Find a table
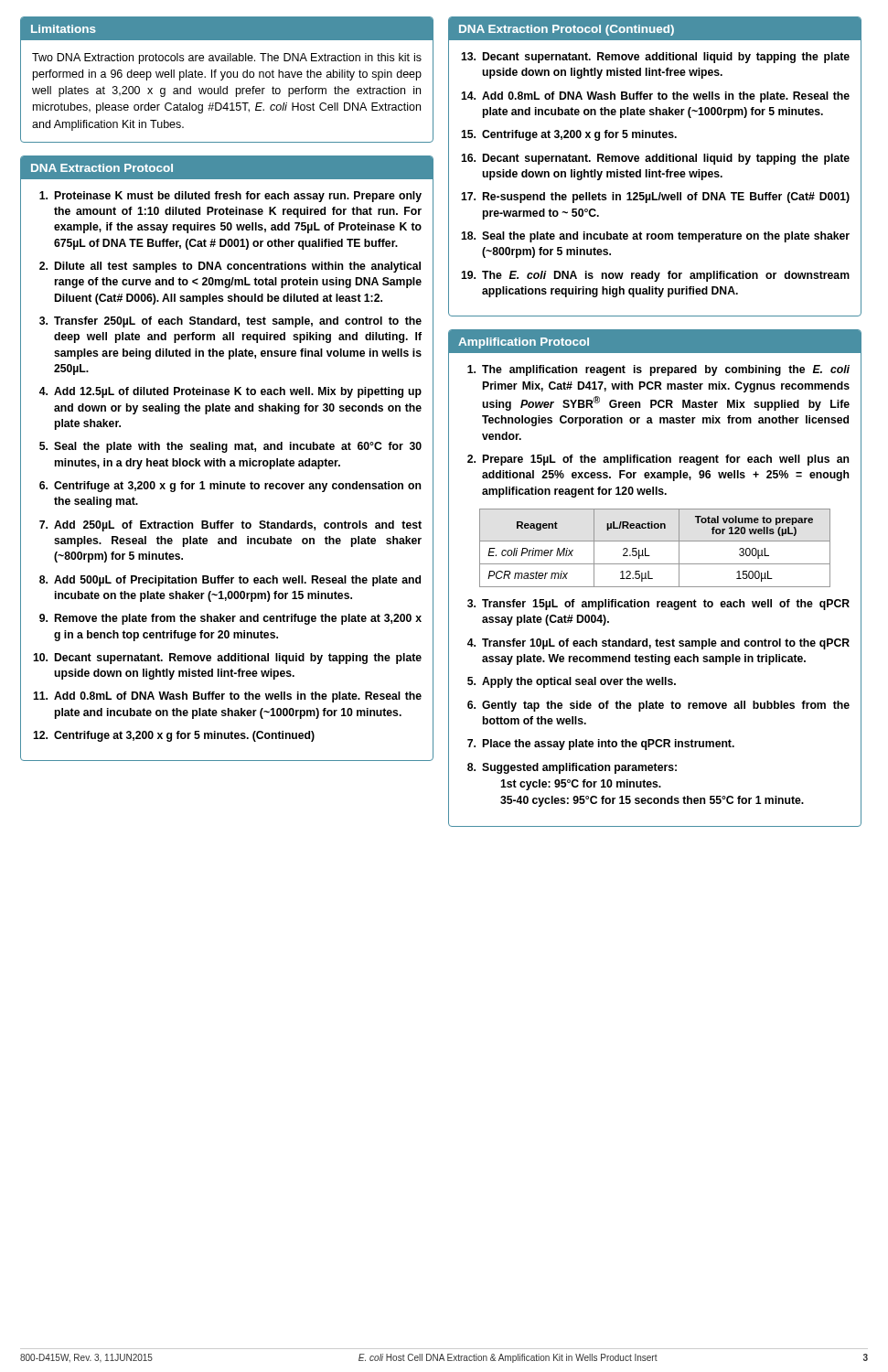This screenshot has width=888, height=1372. coord(655,548)
